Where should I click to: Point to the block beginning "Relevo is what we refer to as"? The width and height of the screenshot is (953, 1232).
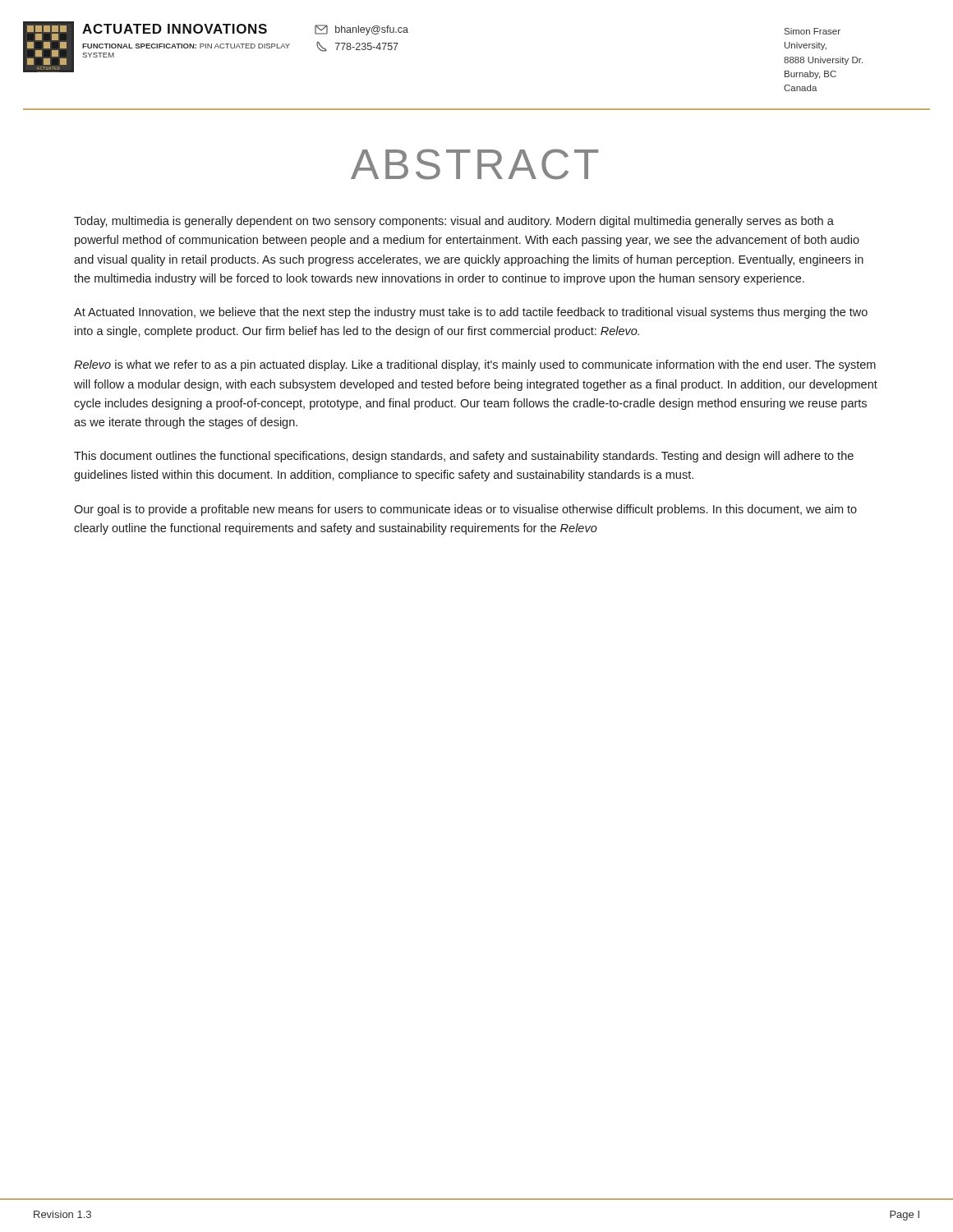476,394
